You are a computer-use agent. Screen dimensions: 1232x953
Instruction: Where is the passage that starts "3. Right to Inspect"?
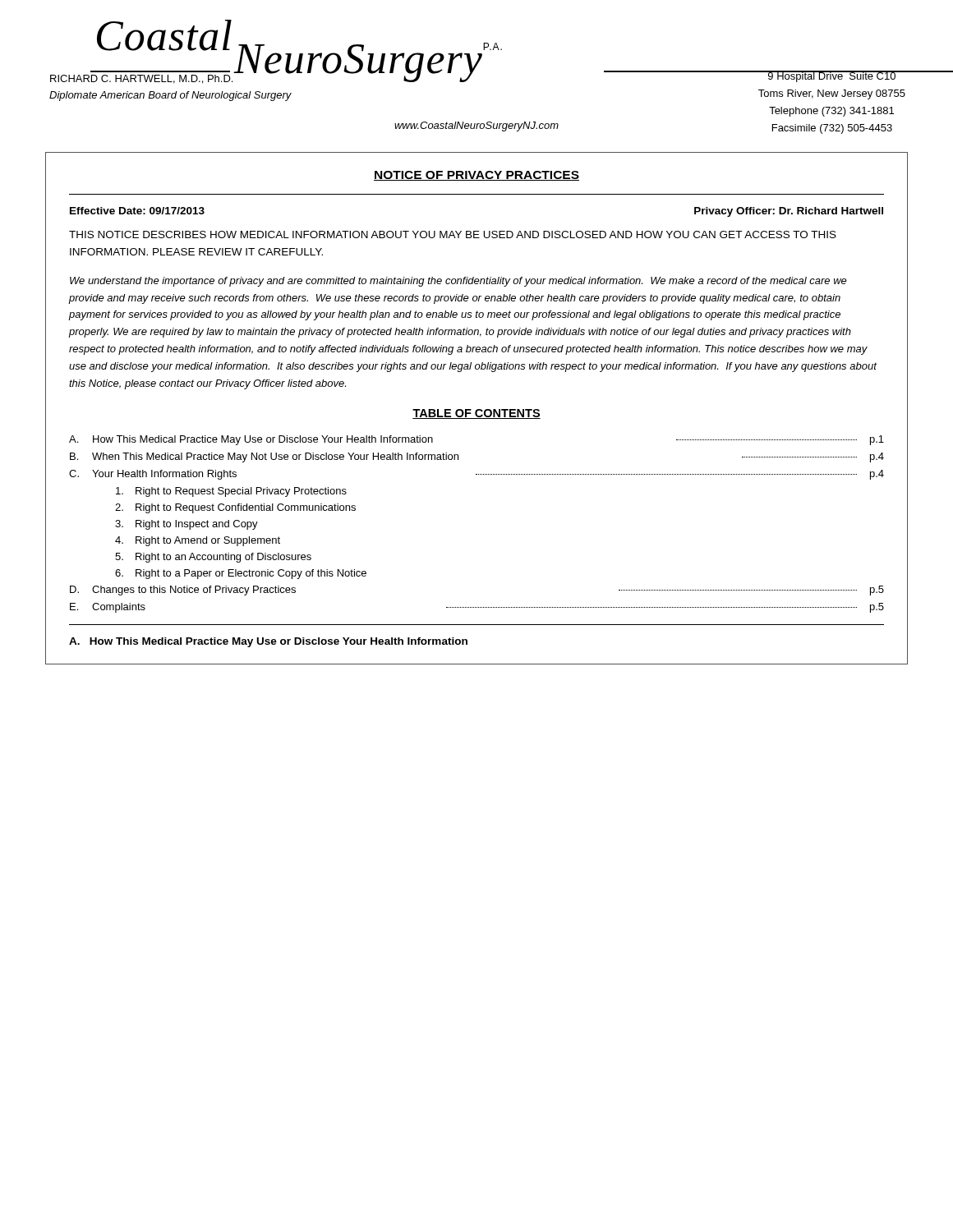click(186, 525)
